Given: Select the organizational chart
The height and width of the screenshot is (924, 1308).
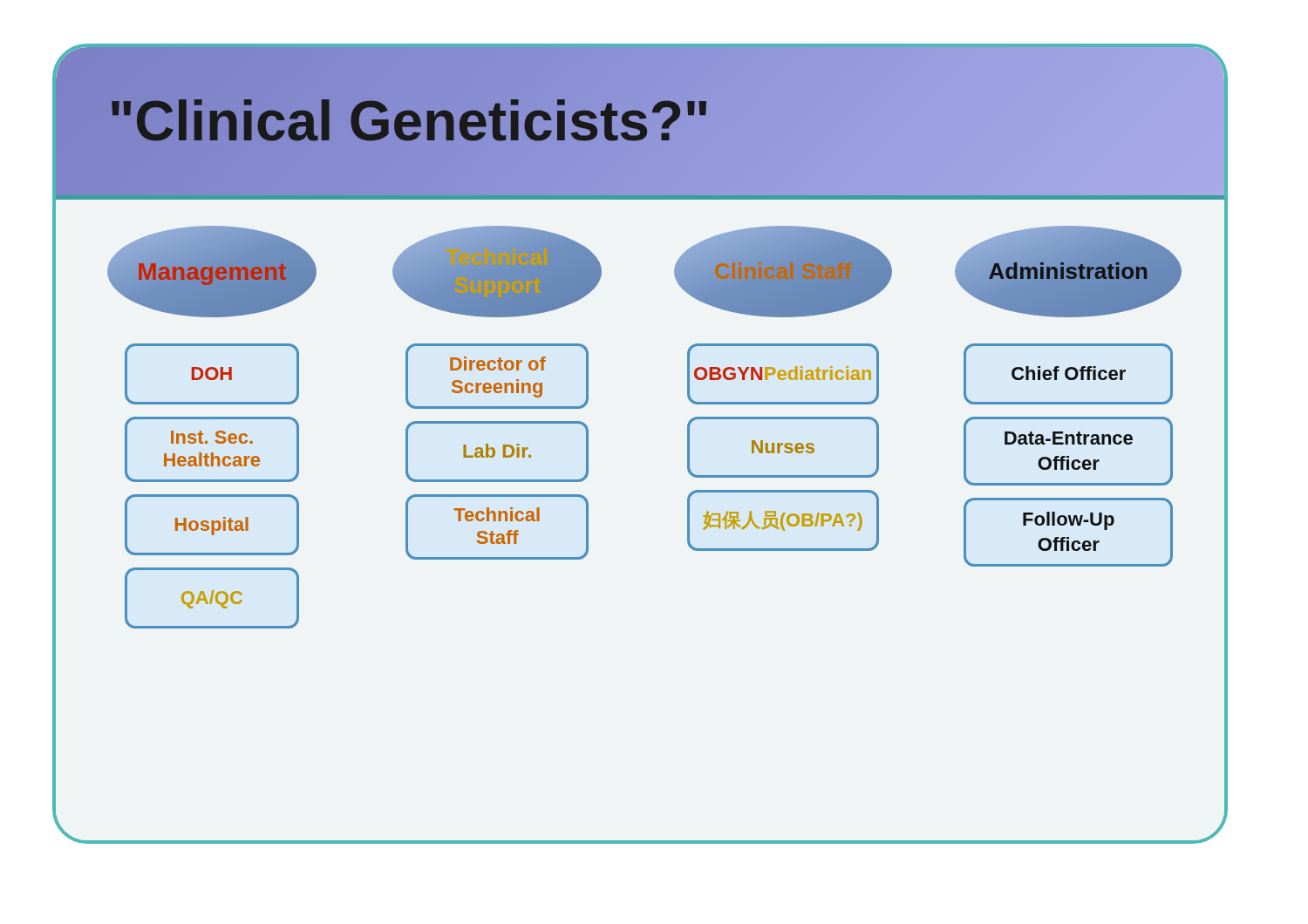Looking at the screenshot, I should 640,520.
